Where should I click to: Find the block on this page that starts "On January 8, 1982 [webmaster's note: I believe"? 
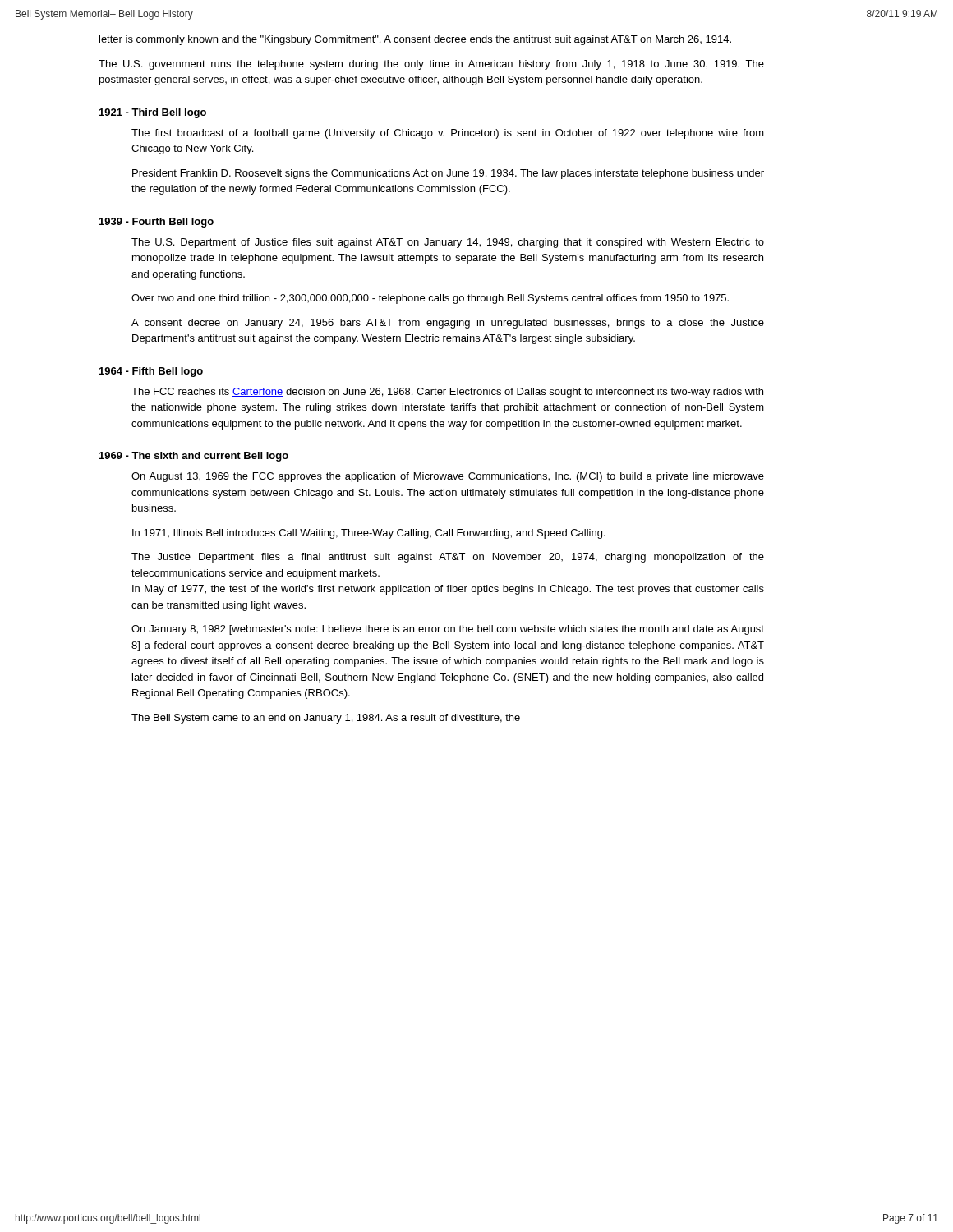pos(448,661)
